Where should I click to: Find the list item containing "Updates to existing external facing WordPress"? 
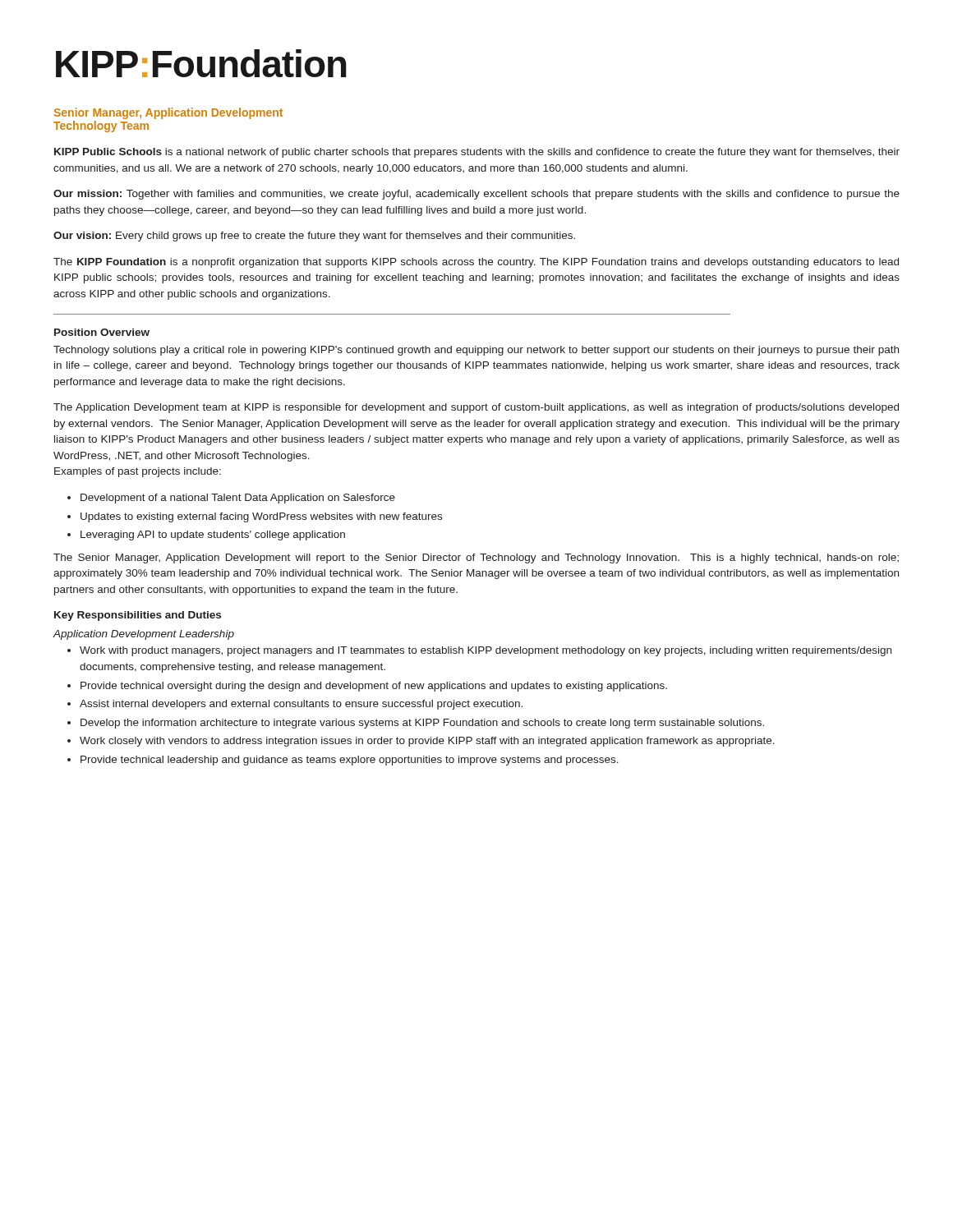pyautogui.click(x=261, y=516)
